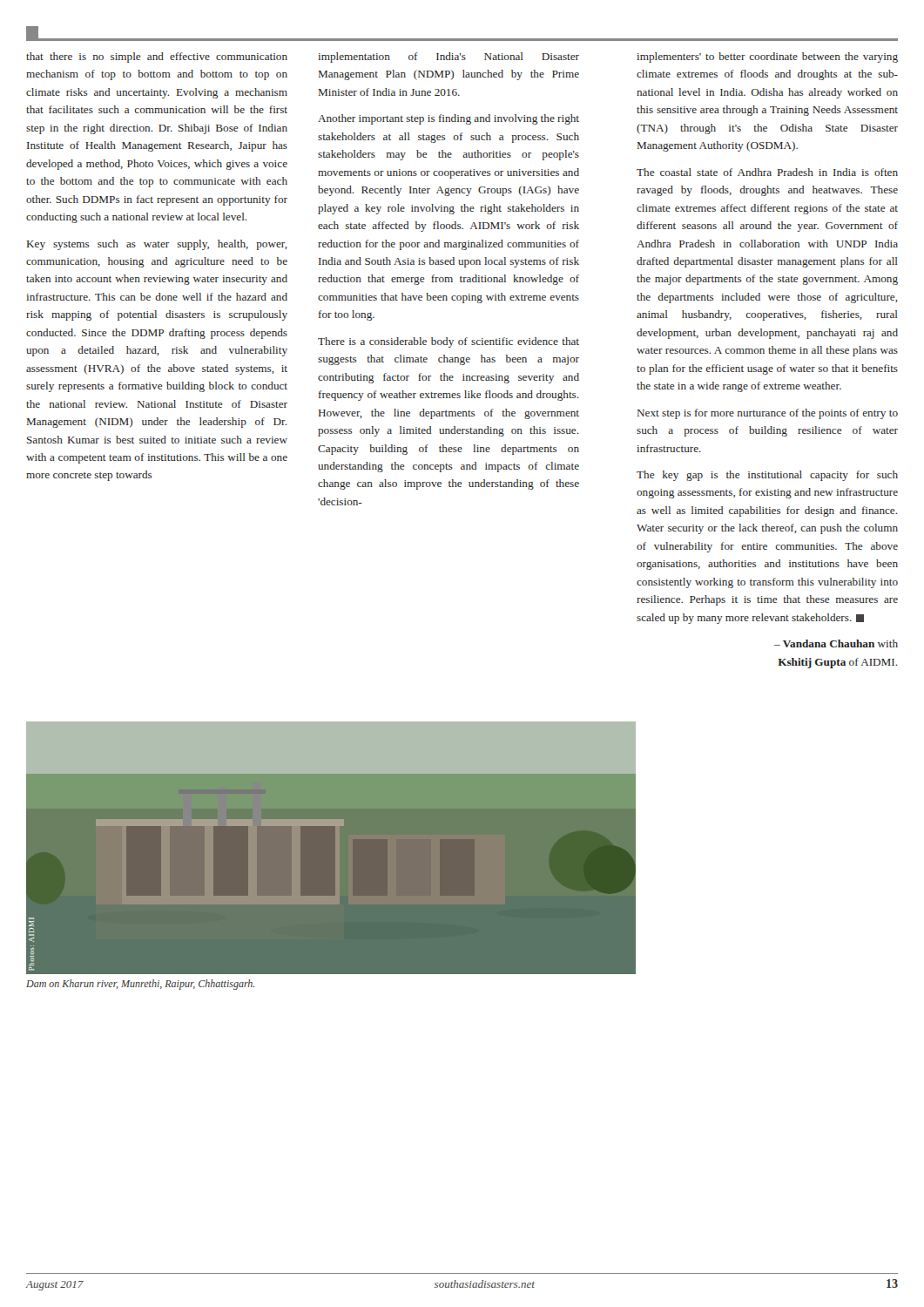Locate the text block that reads "that there is no"
This screenshot has width=924, height=1307.
click(157, 137)
